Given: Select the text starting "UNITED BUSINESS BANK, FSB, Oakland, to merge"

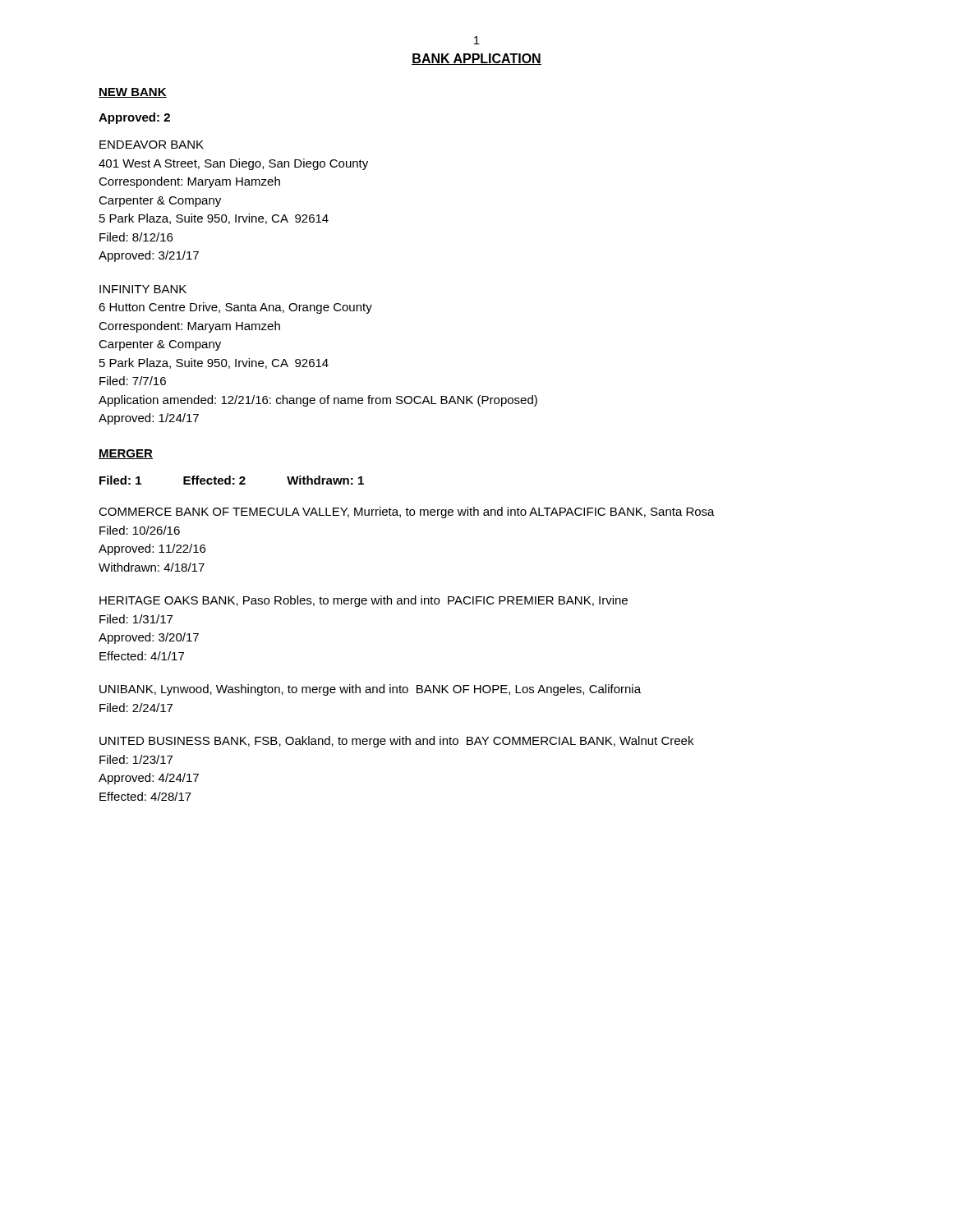Looking at the screenshot, I should [x=396, y=742].
